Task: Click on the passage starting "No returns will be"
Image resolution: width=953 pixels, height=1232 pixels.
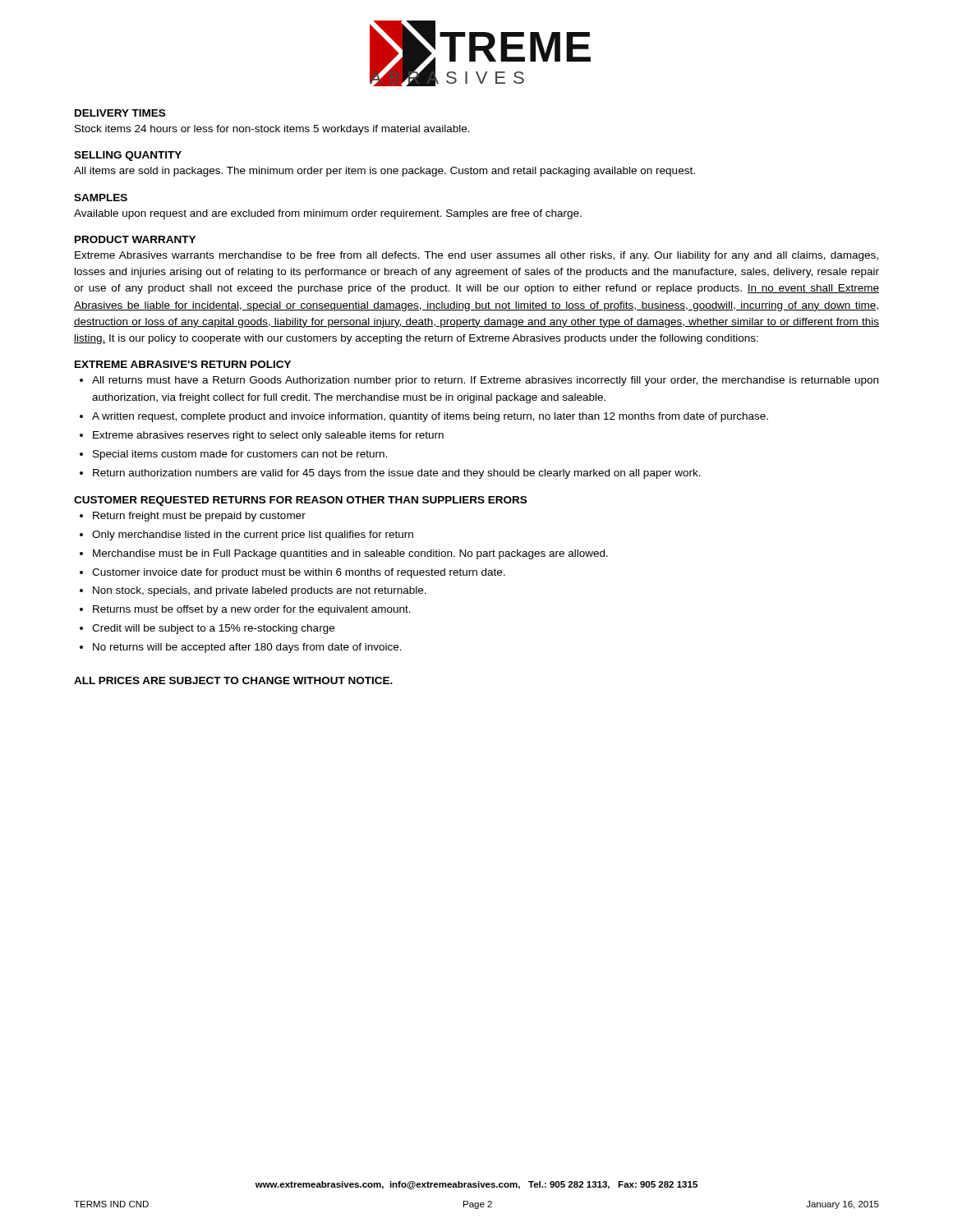Action: [x=247, y=647]
